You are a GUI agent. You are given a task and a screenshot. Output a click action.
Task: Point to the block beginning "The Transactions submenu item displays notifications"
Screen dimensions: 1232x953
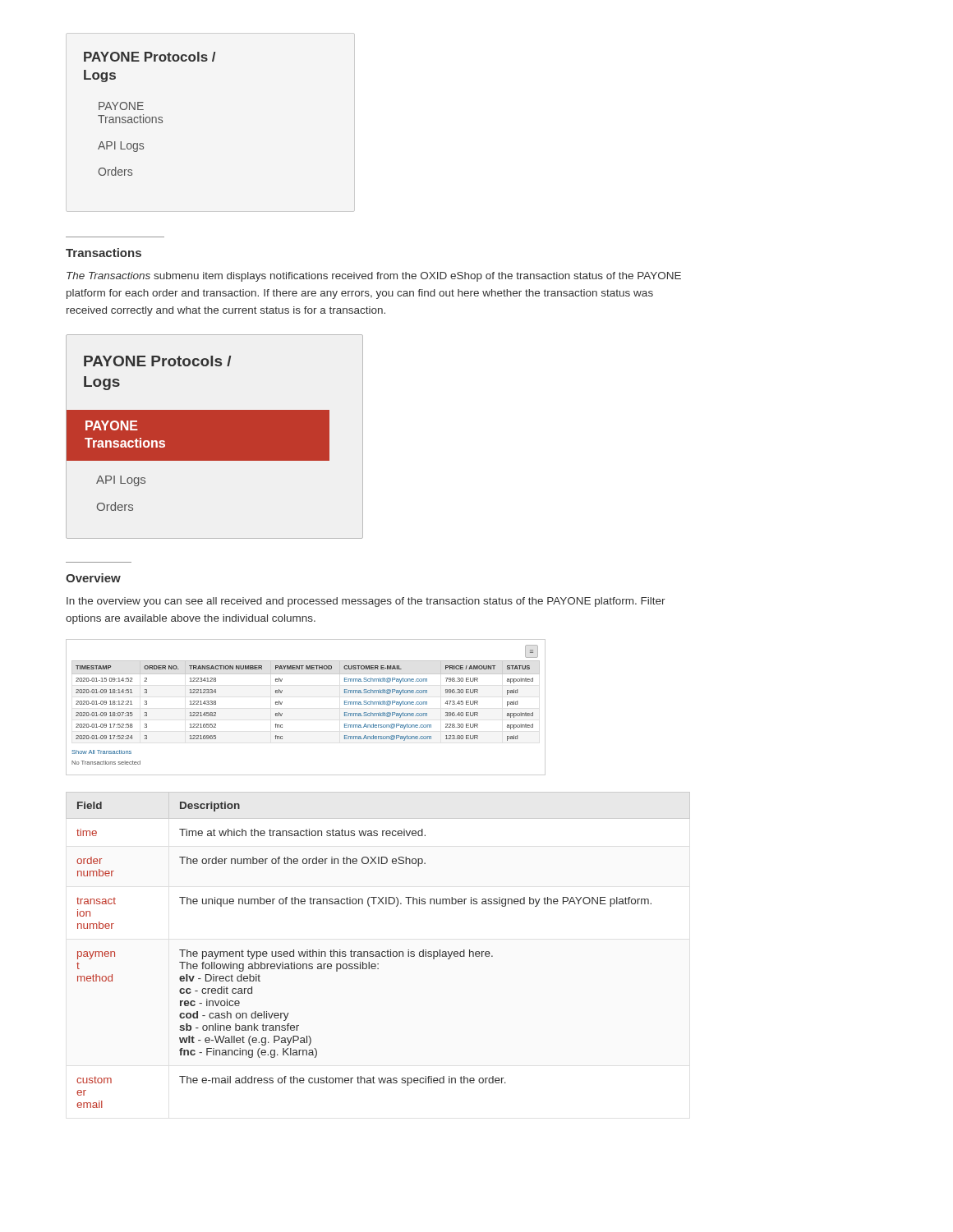[x=374, y=293]
